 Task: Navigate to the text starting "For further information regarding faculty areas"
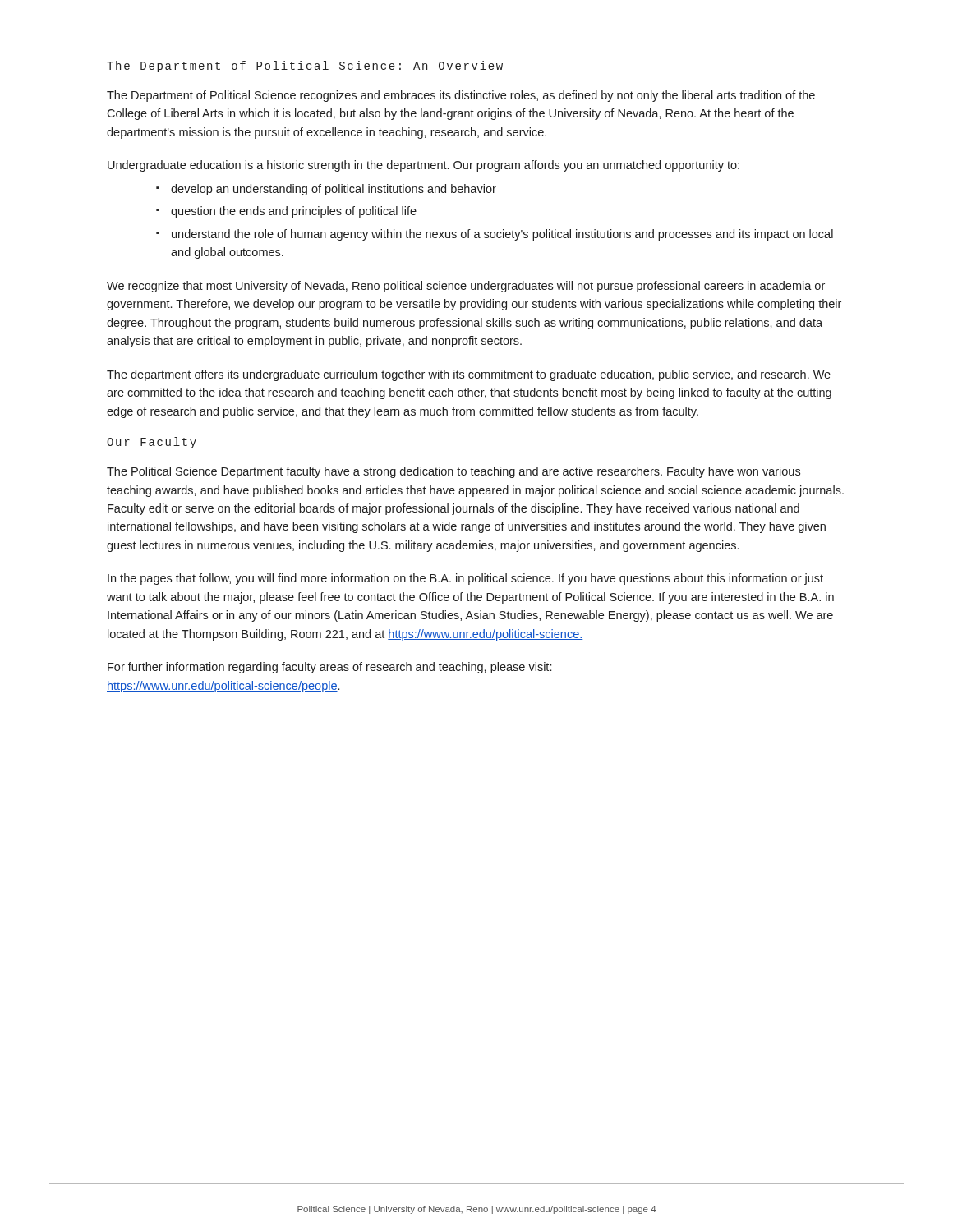330,676
